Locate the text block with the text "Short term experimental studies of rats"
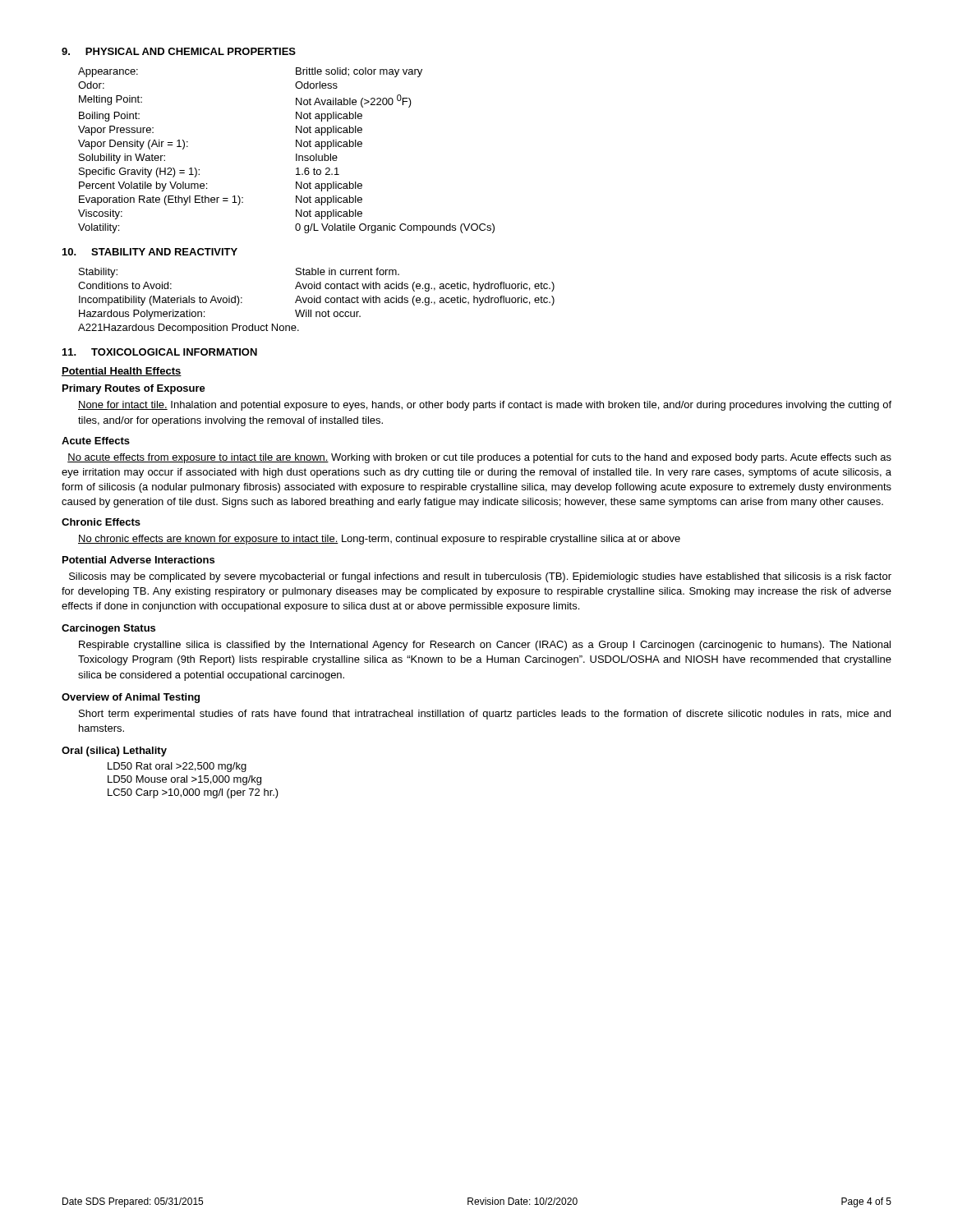Image resolution: width=953 pixels, height=1232 pixels. [485, 721]
